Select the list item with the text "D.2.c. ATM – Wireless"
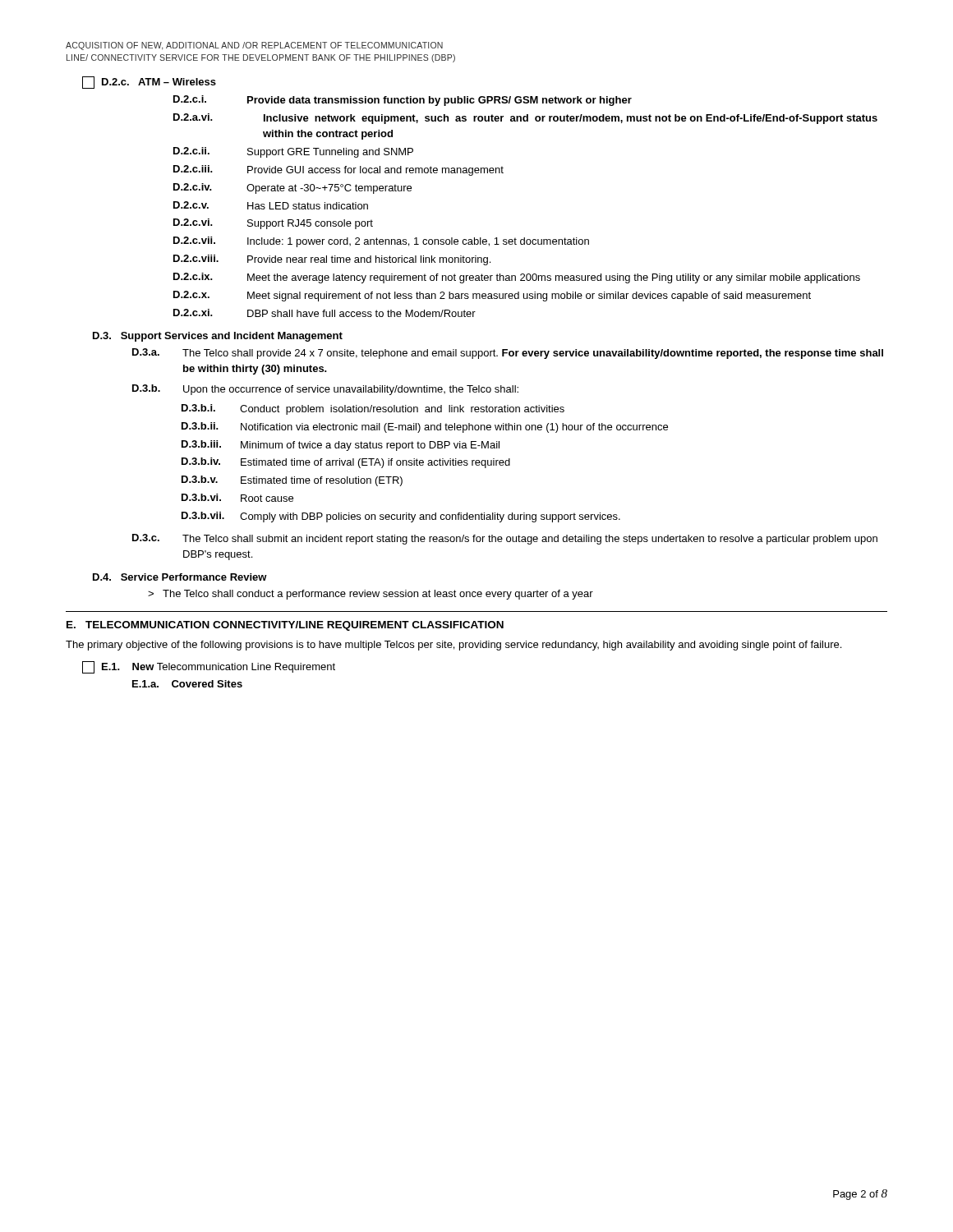 149,82
